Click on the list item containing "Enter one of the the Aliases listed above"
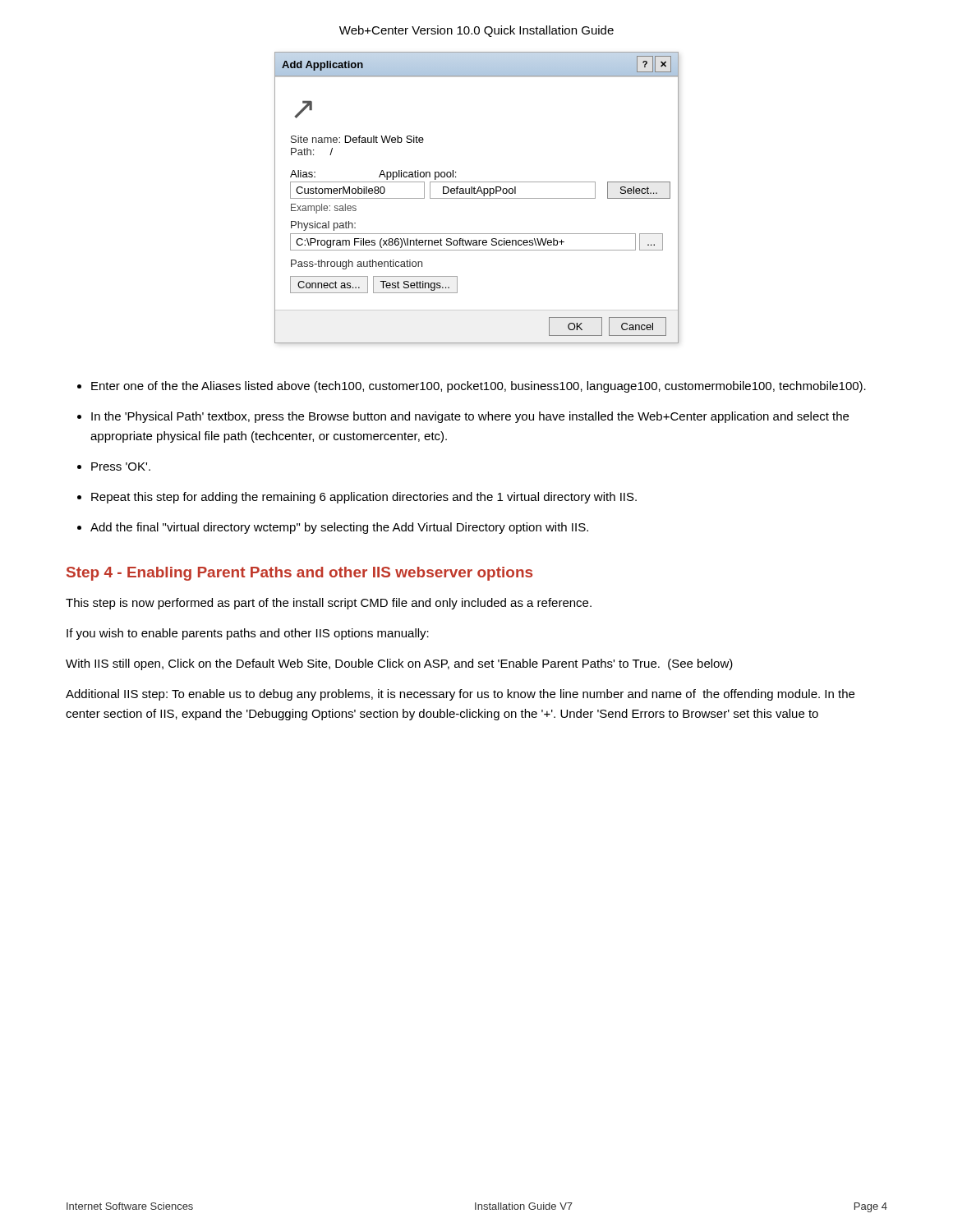The image size is (953, 1232). pyautogui.click(x=478, y=386)
